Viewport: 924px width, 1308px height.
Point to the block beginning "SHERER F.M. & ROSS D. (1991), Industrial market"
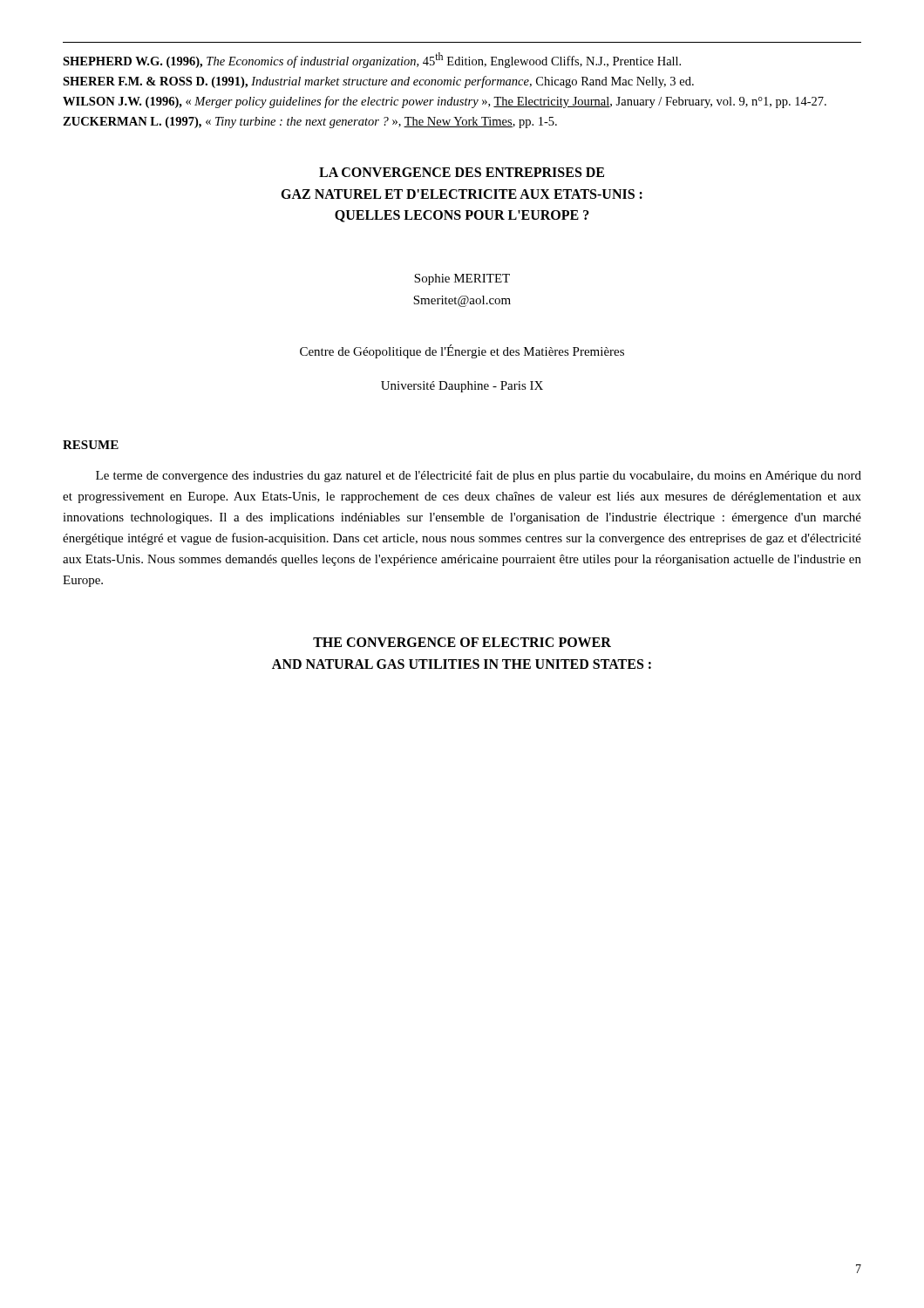click(x=462, y=81)
